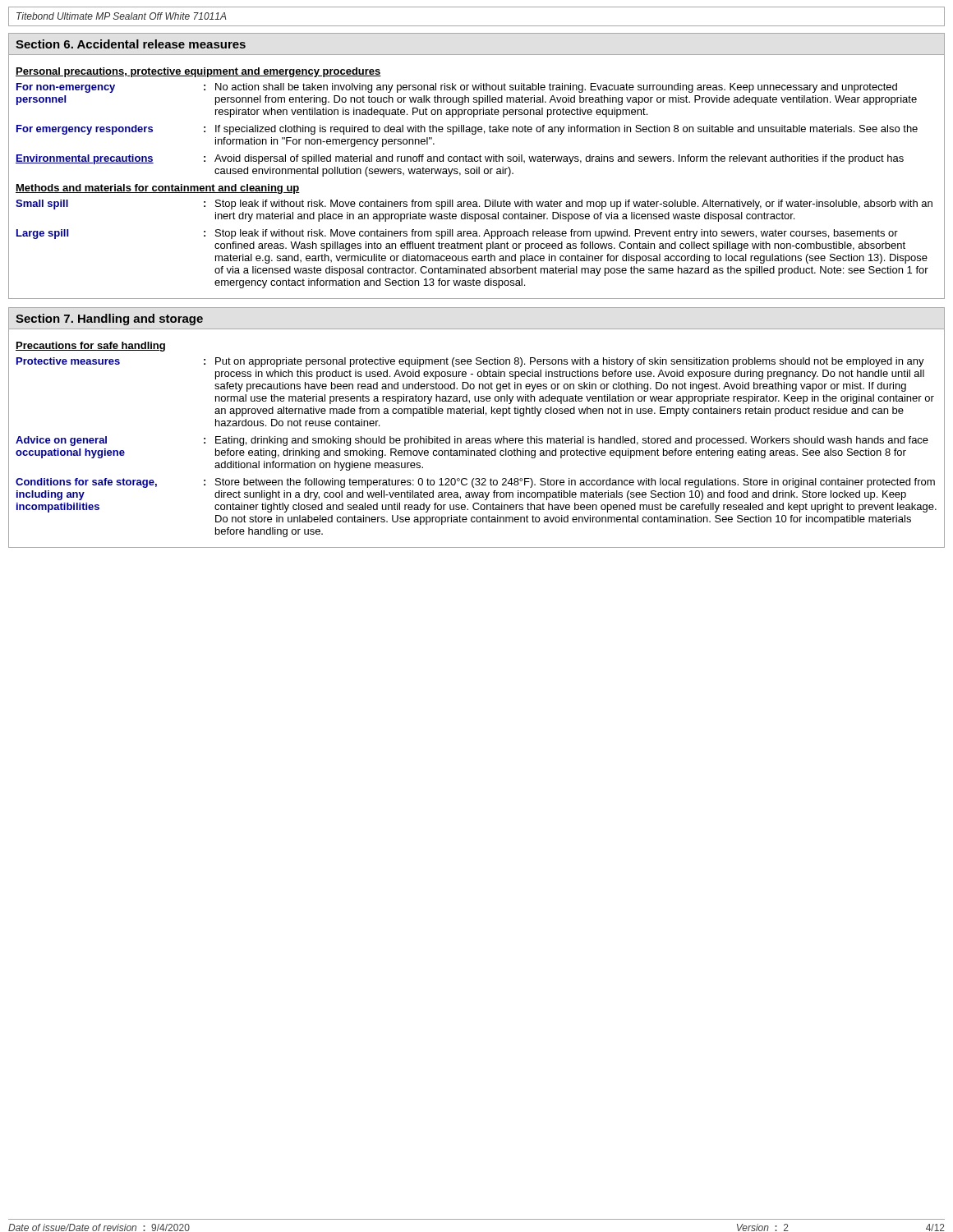Where is the passage that starts "Environmental precautions : Avoid"?

(476, 164)
